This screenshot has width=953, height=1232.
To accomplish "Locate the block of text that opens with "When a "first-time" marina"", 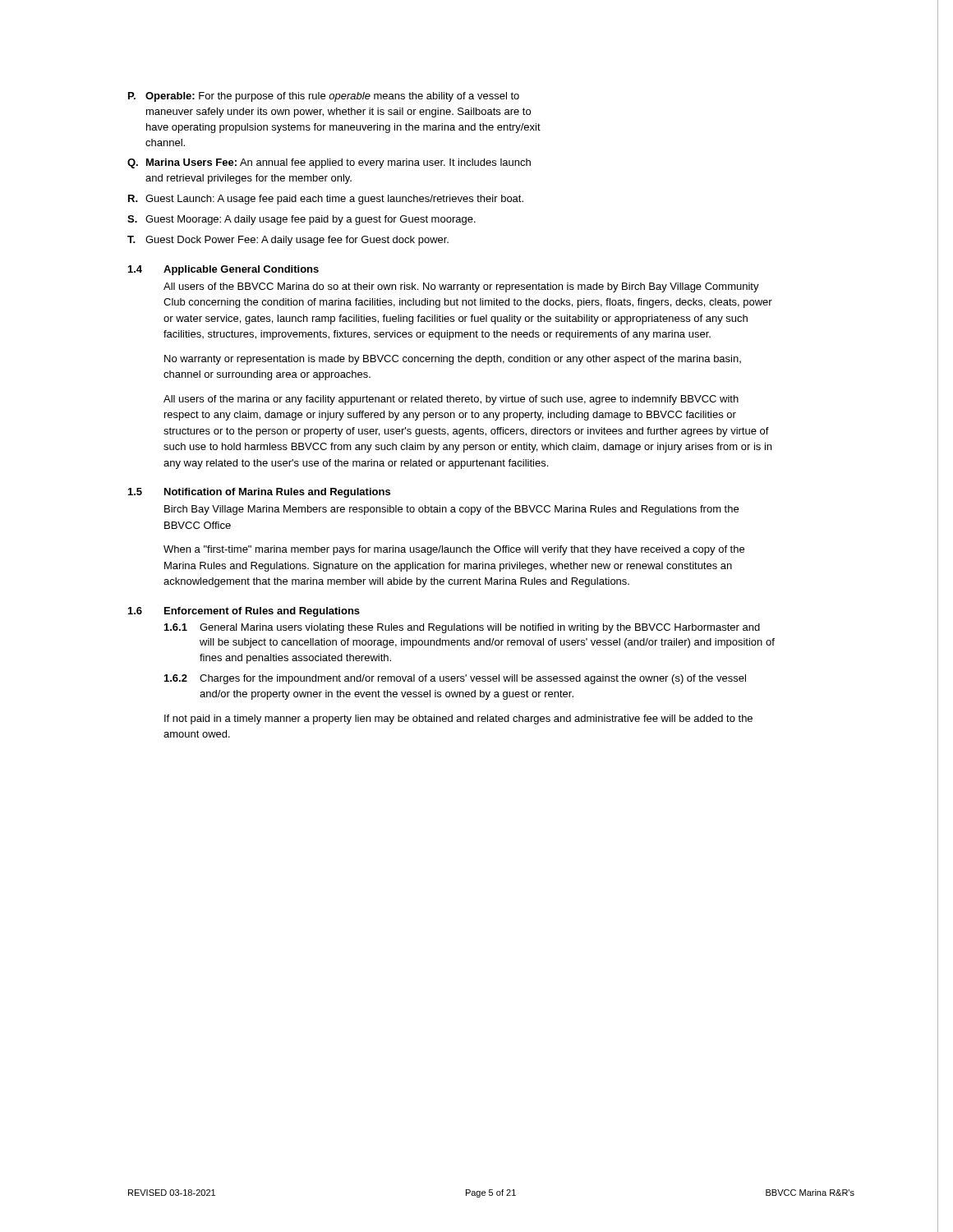I will [x=470, y=565].
